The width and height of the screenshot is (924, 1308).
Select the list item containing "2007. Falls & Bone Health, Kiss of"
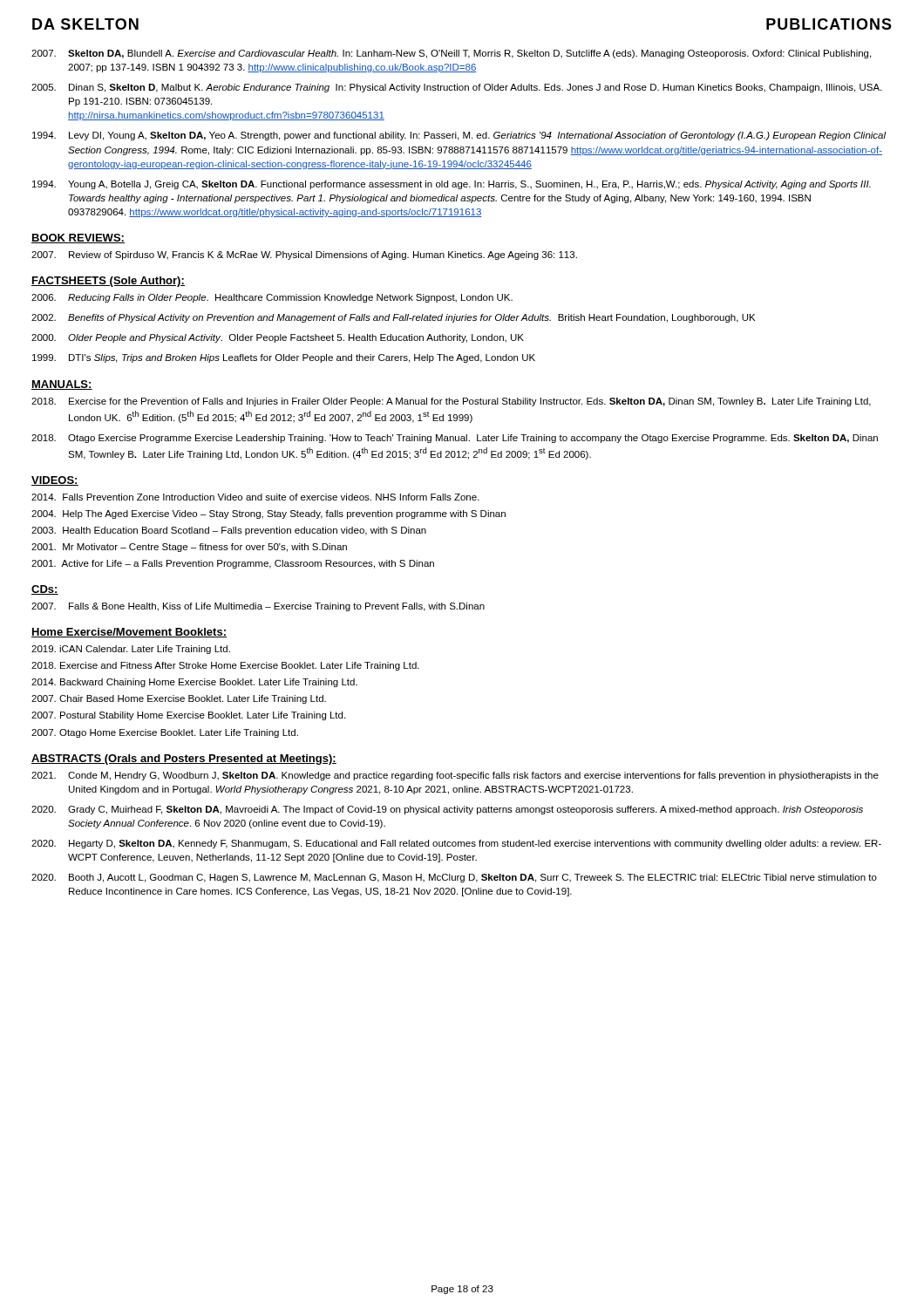pyautogui.click(x=258, y=606)
